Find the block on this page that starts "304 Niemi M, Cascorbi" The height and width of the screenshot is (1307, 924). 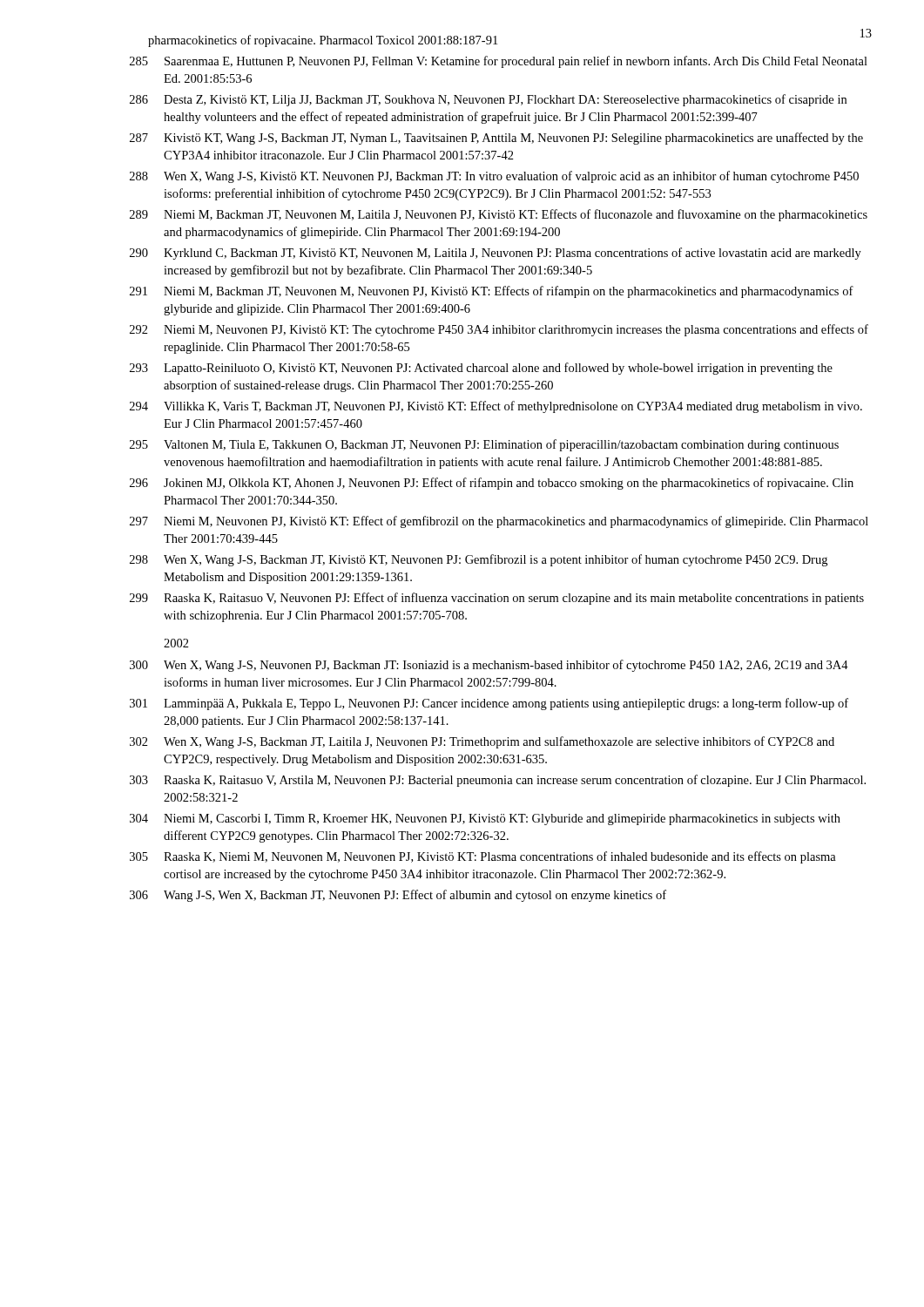tap(484, 827)
